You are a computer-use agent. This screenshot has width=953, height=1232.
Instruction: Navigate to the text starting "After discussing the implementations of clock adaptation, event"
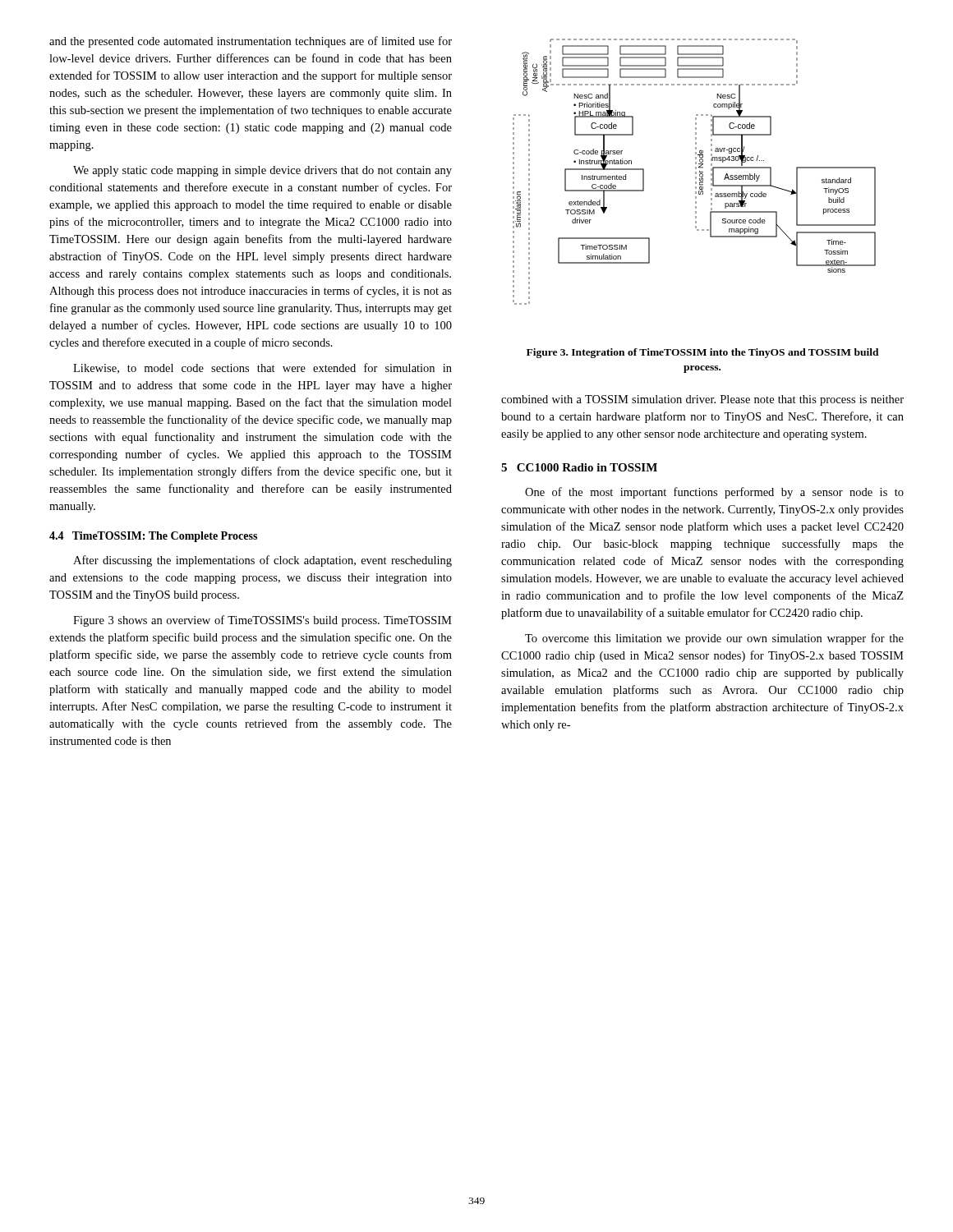click(251, 651)
